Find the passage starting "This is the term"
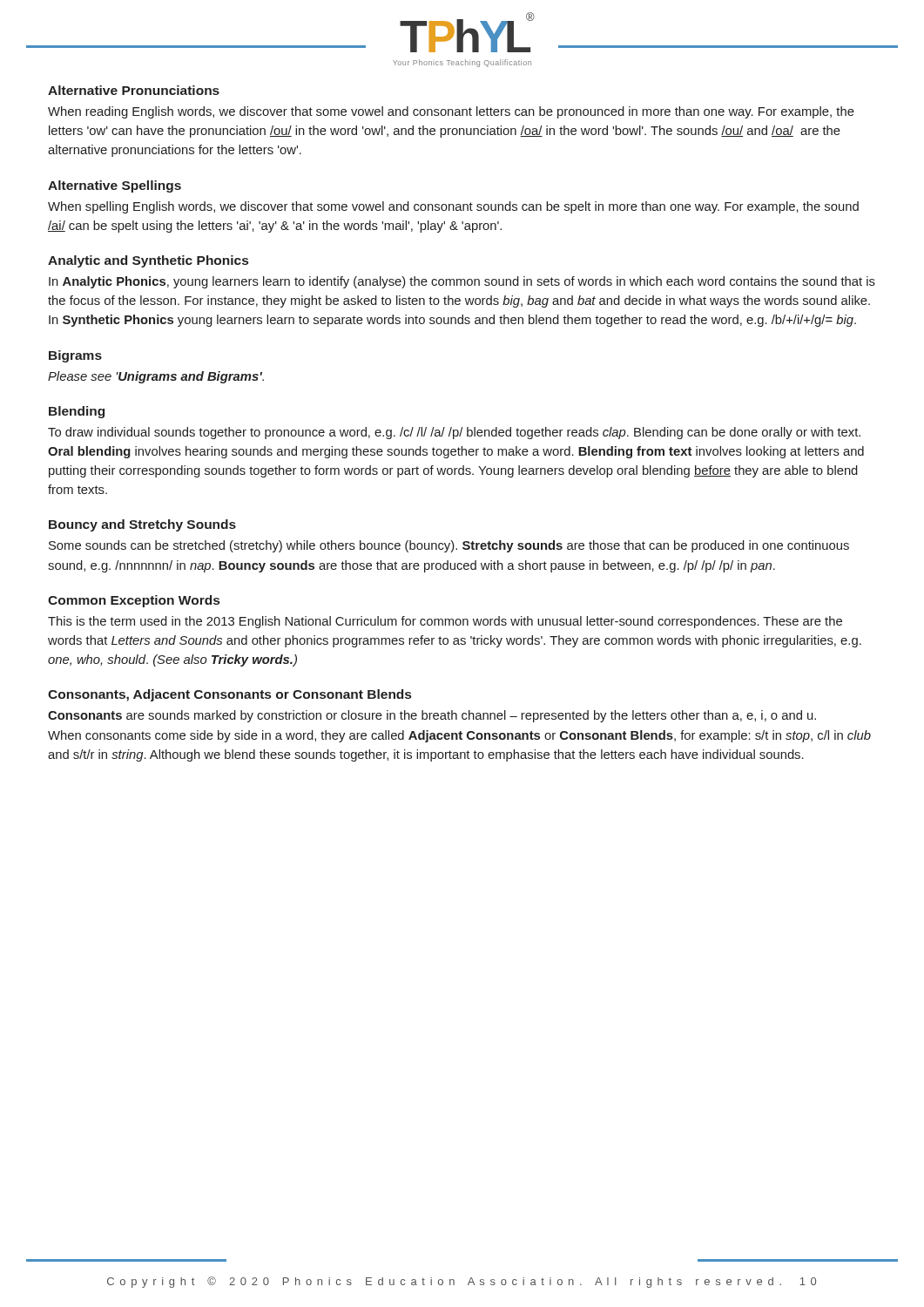This screenshot has height=1307, width=924. (x=455, y=640)
